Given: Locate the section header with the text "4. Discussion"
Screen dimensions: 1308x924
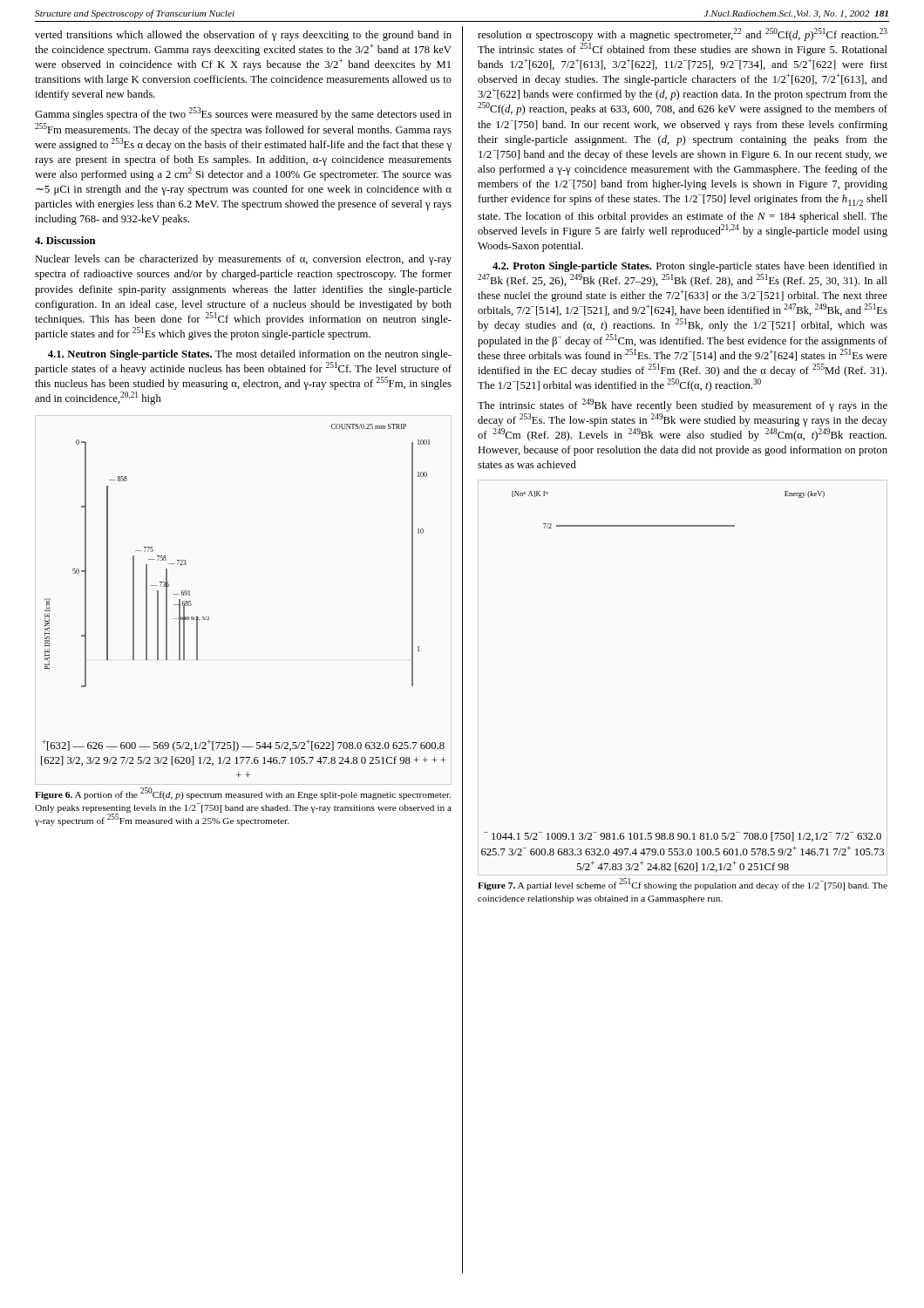Looking at the screenshot, I should [x=65, y=241].
